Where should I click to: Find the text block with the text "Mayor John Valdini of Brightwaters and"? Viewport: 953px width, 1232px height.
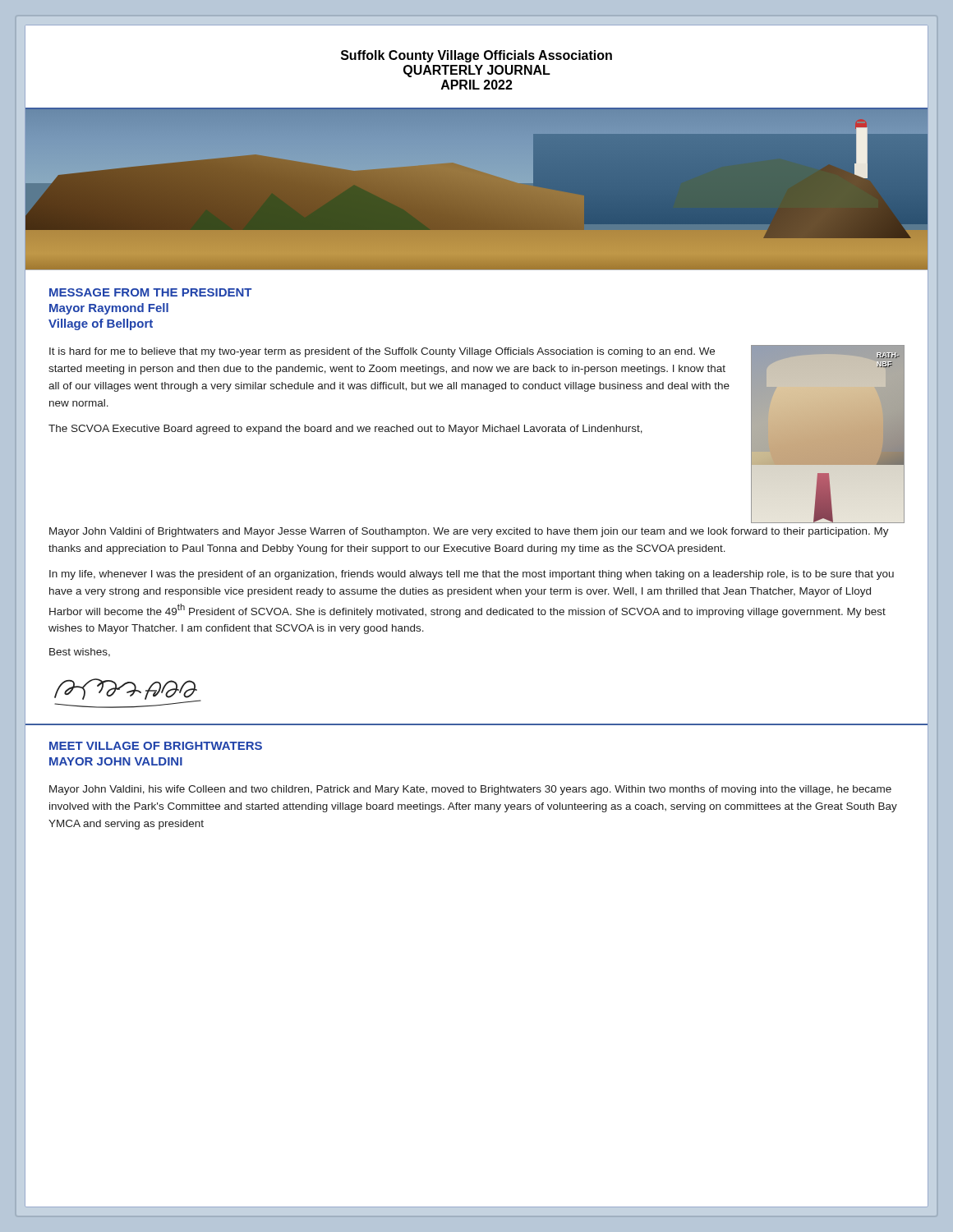(468, 540)
